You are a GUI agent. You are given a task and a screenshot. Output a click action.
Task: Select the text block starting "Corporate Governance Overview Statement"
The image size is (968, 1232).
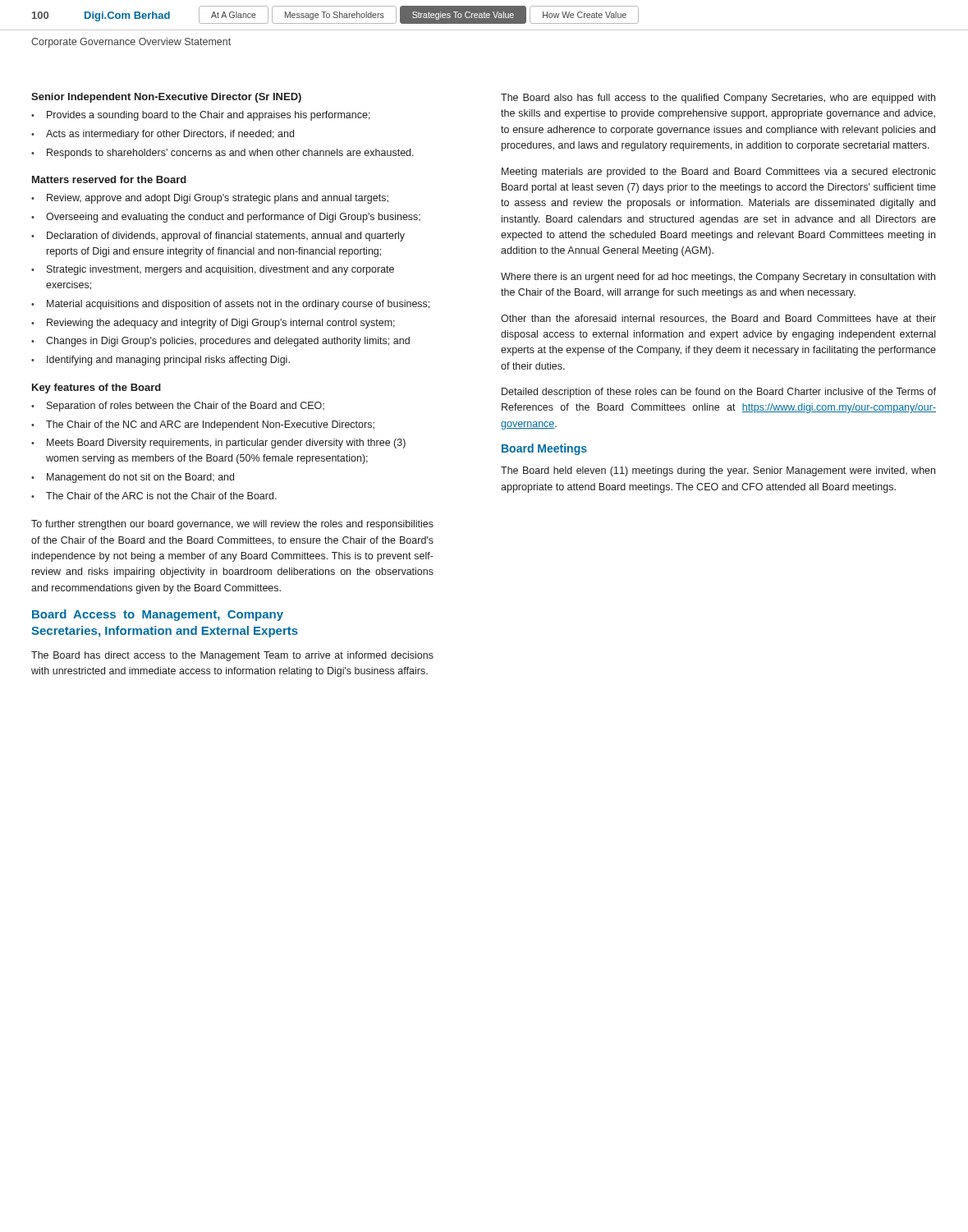pos(131,42)
